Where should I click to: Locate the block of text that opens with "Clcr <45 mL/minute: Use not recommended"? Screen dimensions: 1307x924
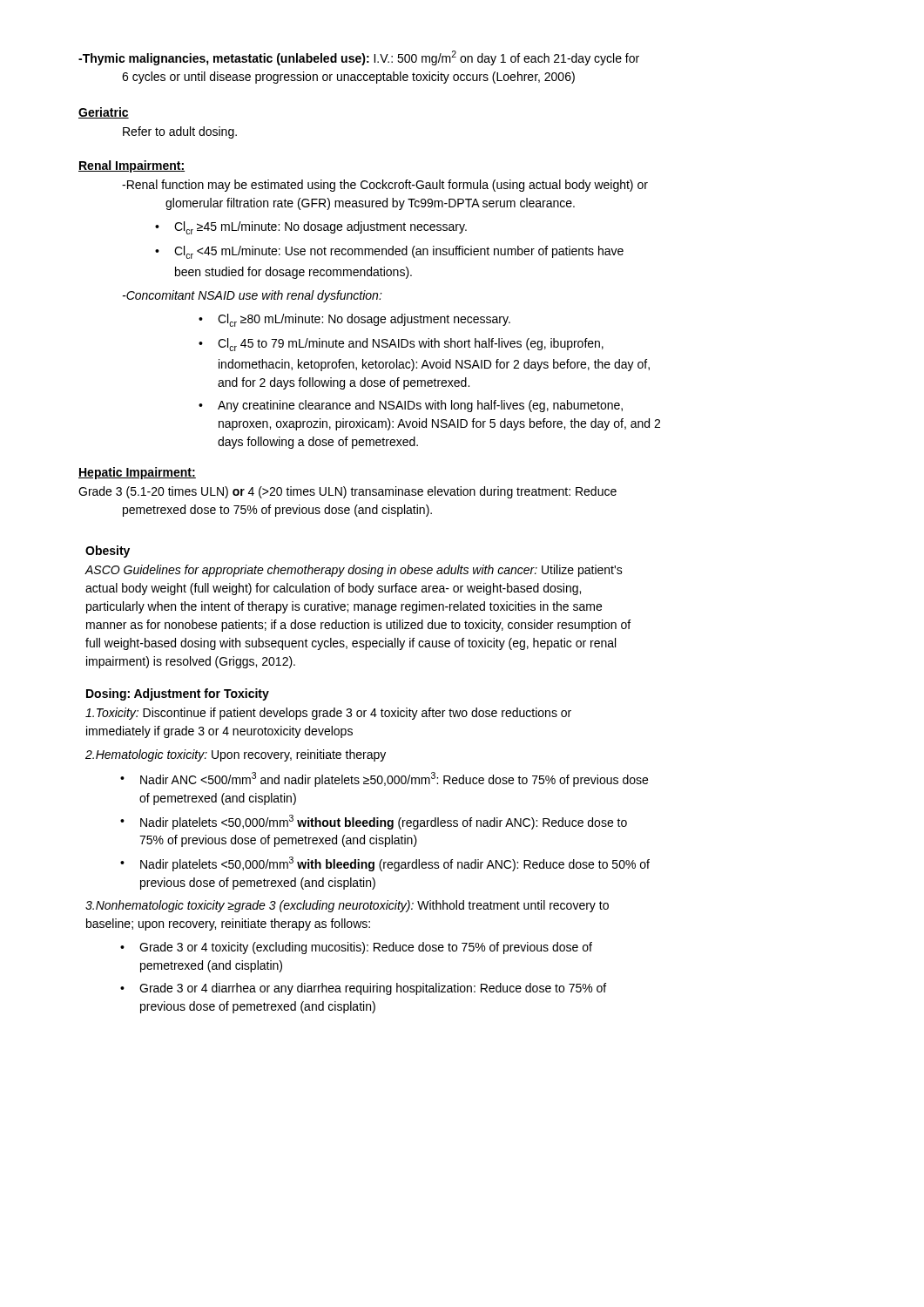click(399, 261)
